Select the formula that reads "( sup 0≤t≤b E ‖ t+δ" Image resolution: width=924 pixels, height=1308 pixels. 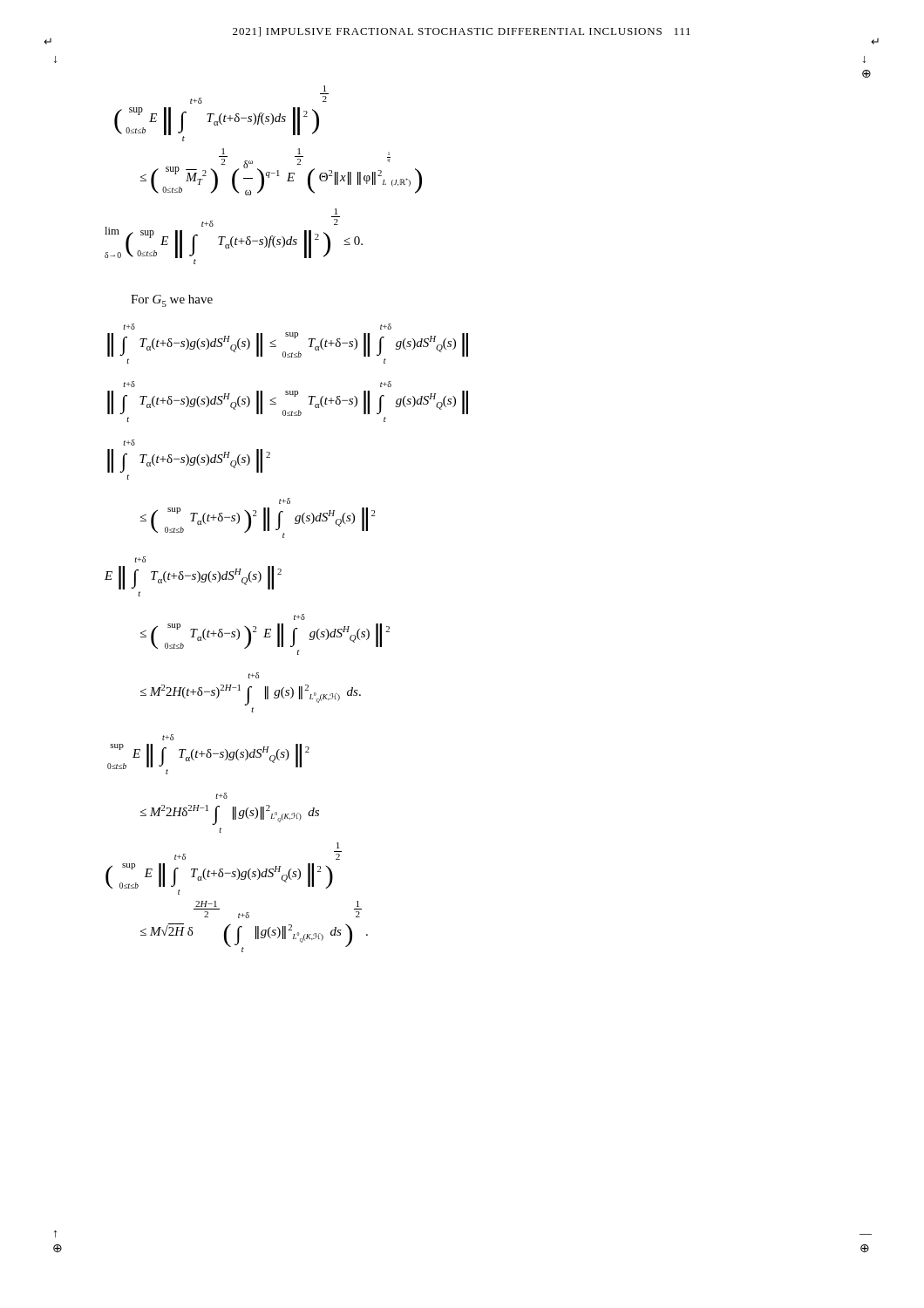pyautogui.click(x=263, y=177)
